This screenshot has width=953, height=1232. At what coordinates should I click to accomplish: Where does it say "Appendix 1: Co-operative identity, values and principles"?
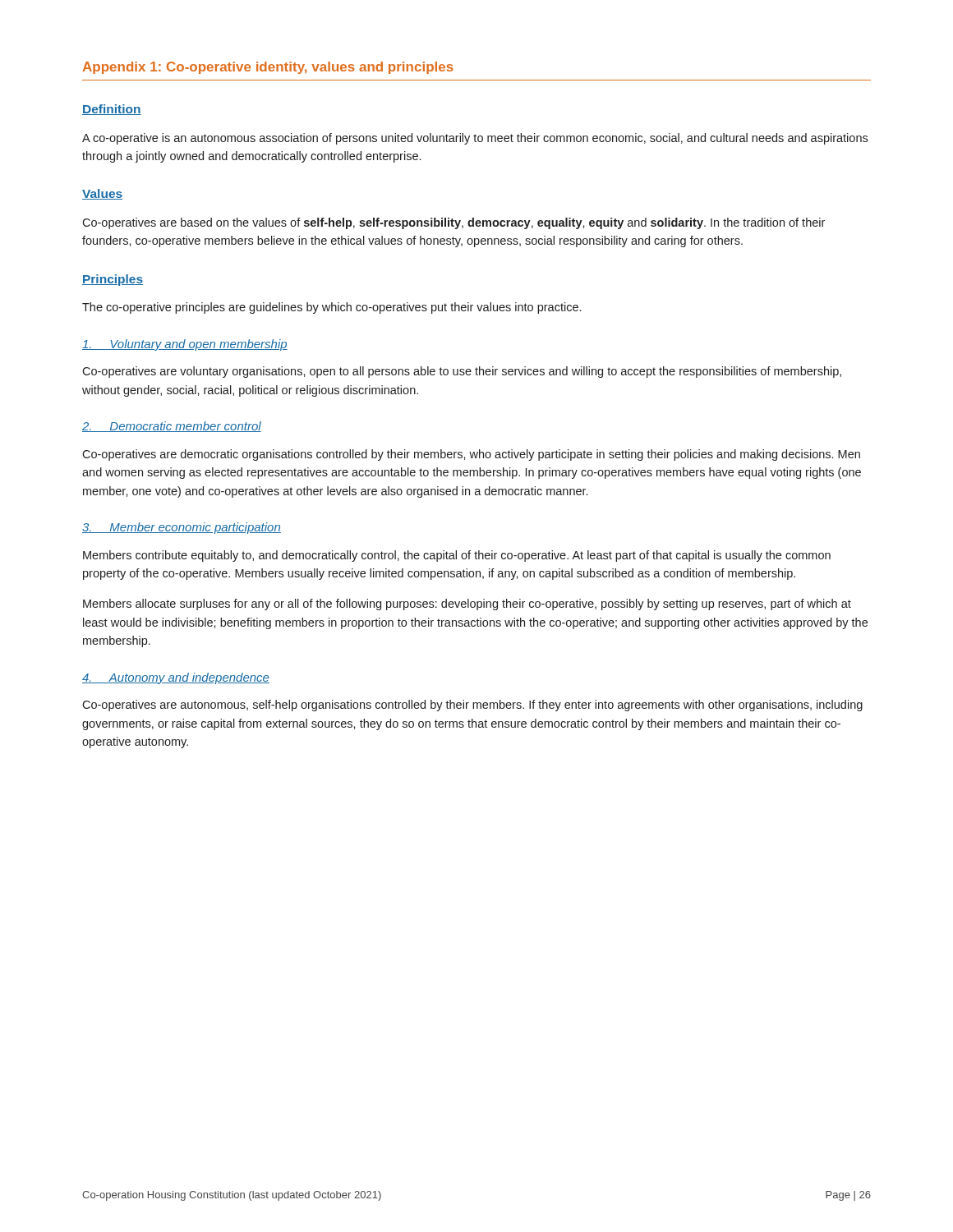(476, 70)
